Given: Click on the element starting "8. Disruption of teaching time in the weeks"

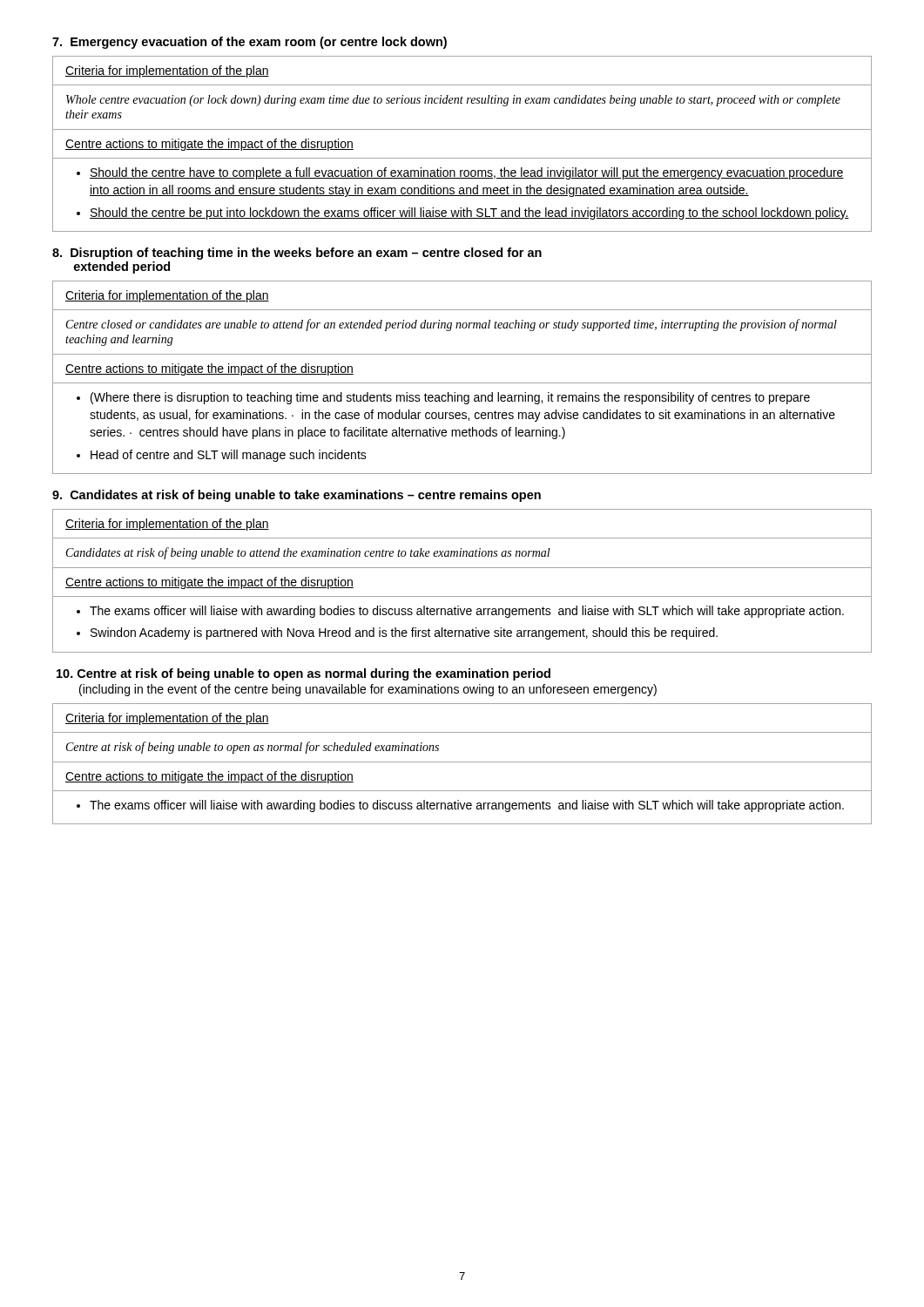Looking at the screenshot, I should click(297, 260).
